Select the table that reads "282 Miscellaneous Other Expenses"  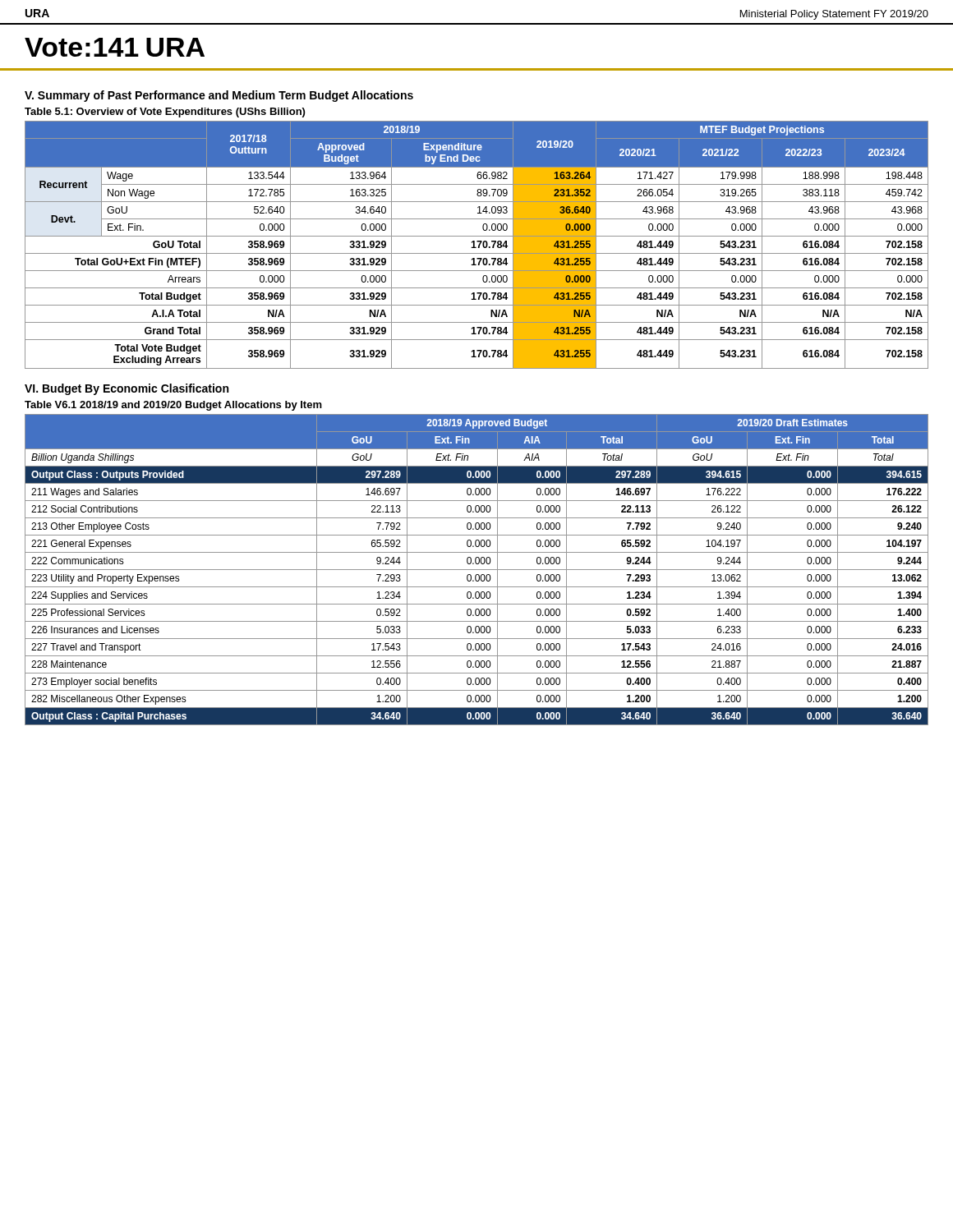(x=476, y=570)
